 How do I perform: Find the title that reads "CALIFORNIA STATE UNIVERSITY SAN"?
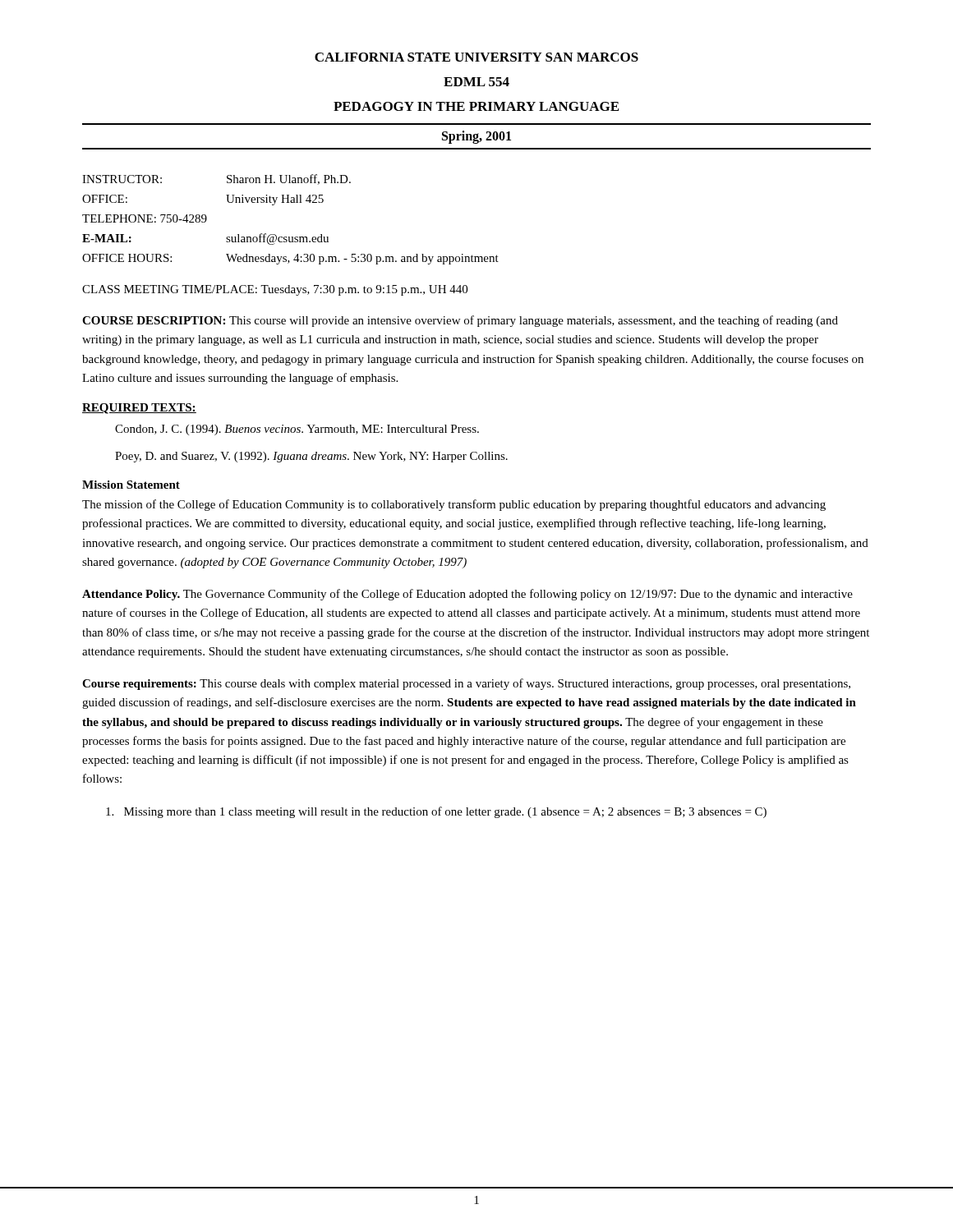(476, 57)
